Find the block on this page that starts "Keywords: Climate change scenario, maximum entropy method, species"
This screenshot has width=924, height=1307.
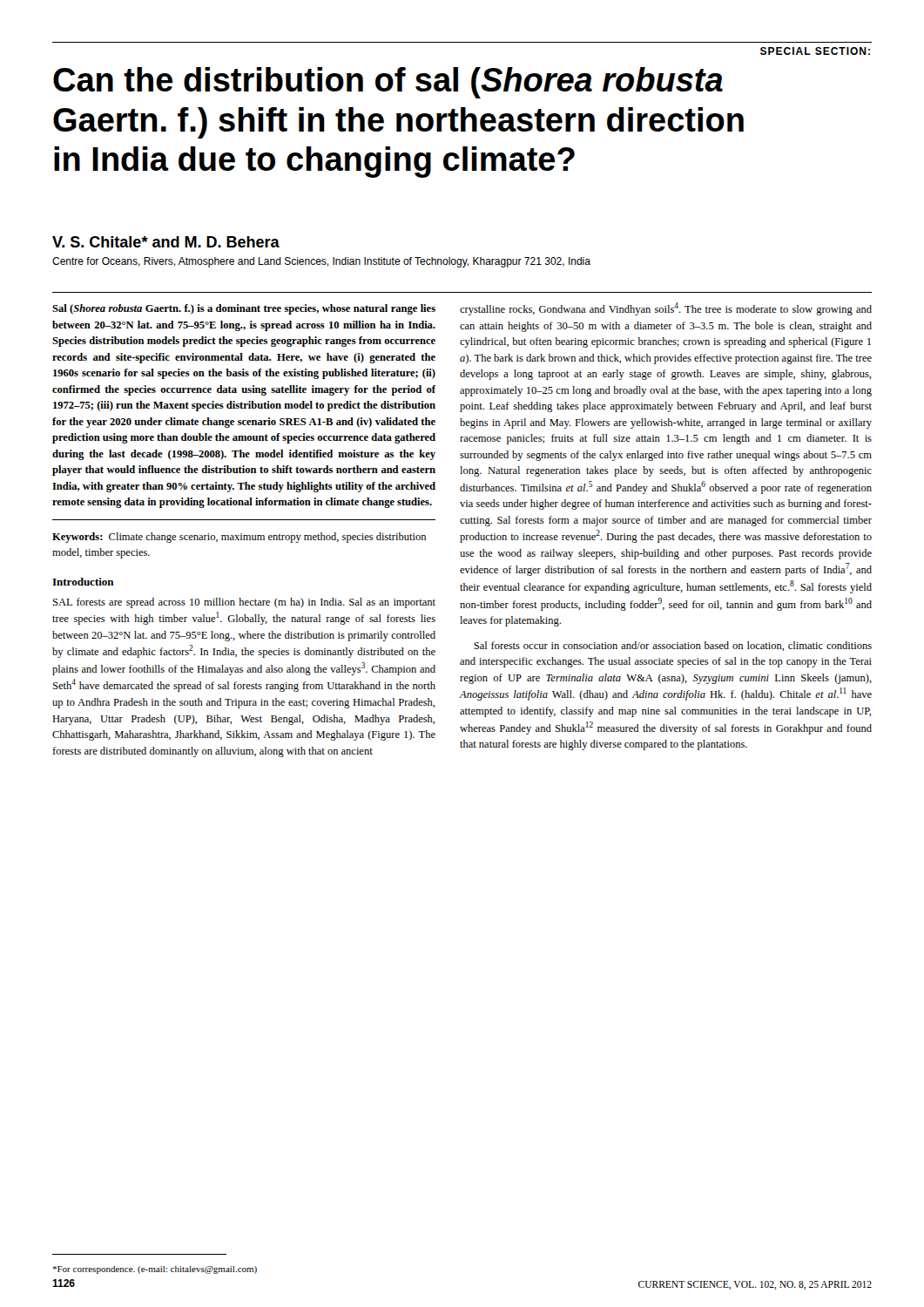(239, 544)
